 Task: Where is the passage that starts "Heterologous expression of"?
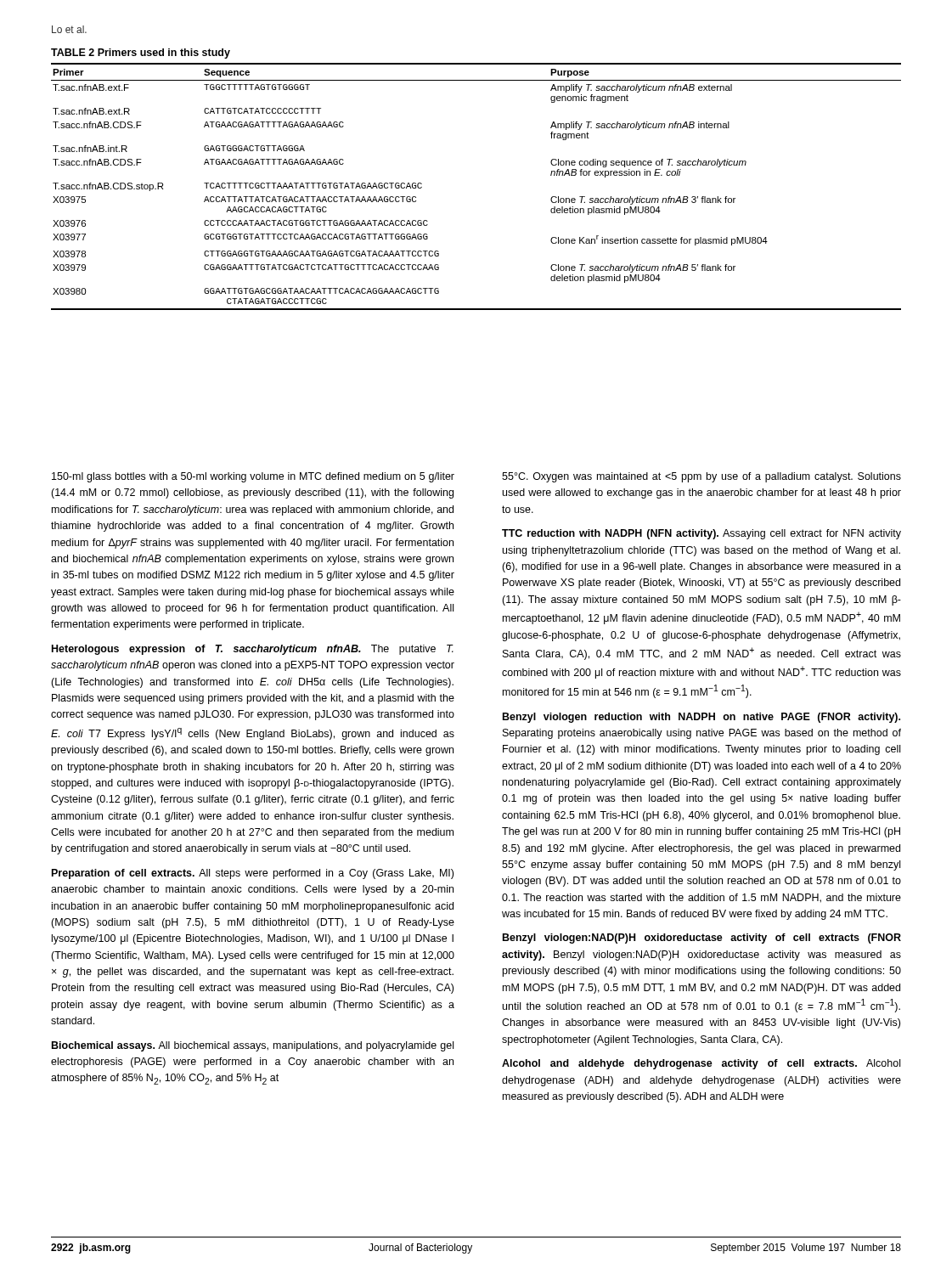[253, 749]
